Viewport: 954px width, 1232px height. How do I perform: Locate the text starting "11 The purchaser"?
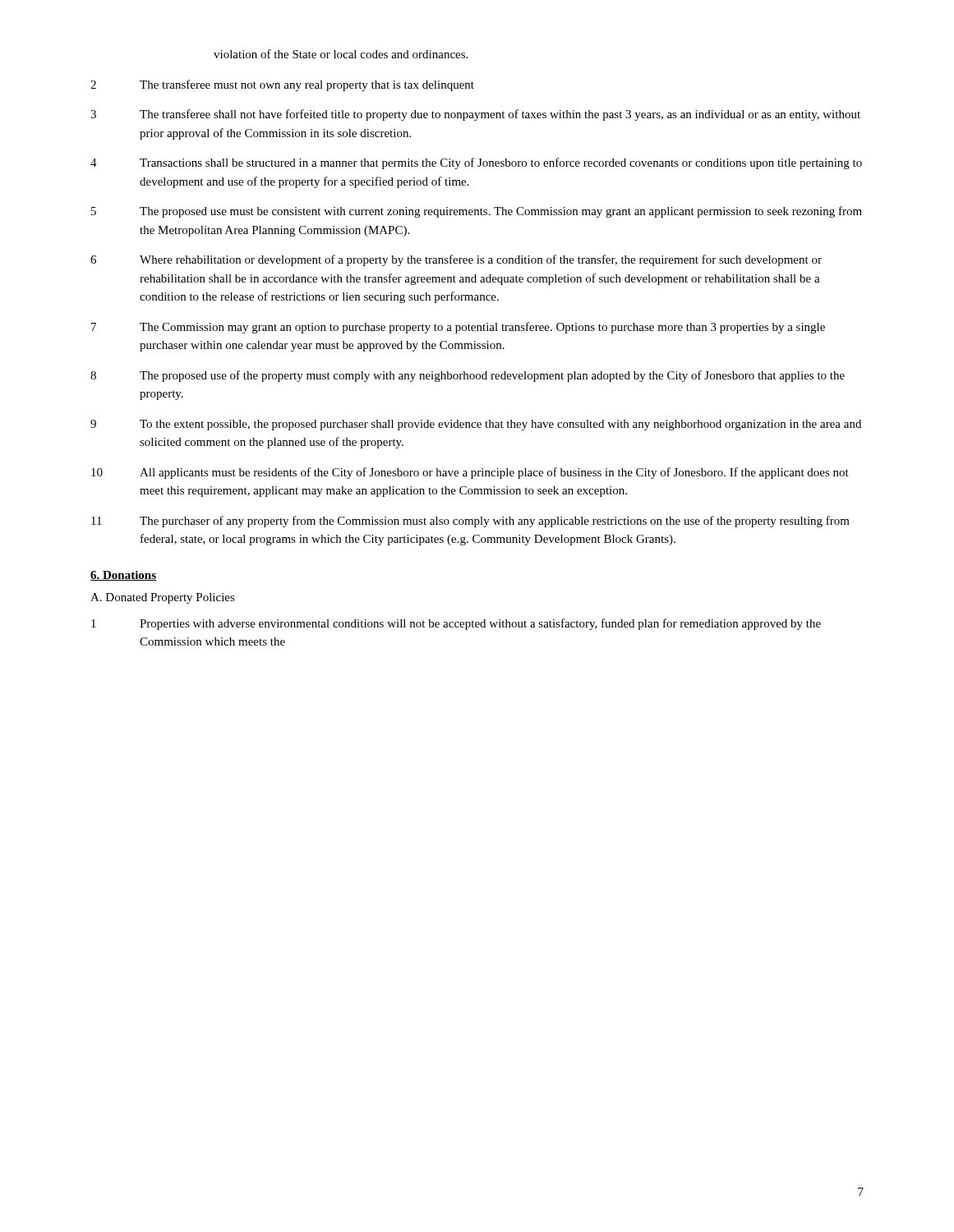pyautogui.click(x=477, y=530)
